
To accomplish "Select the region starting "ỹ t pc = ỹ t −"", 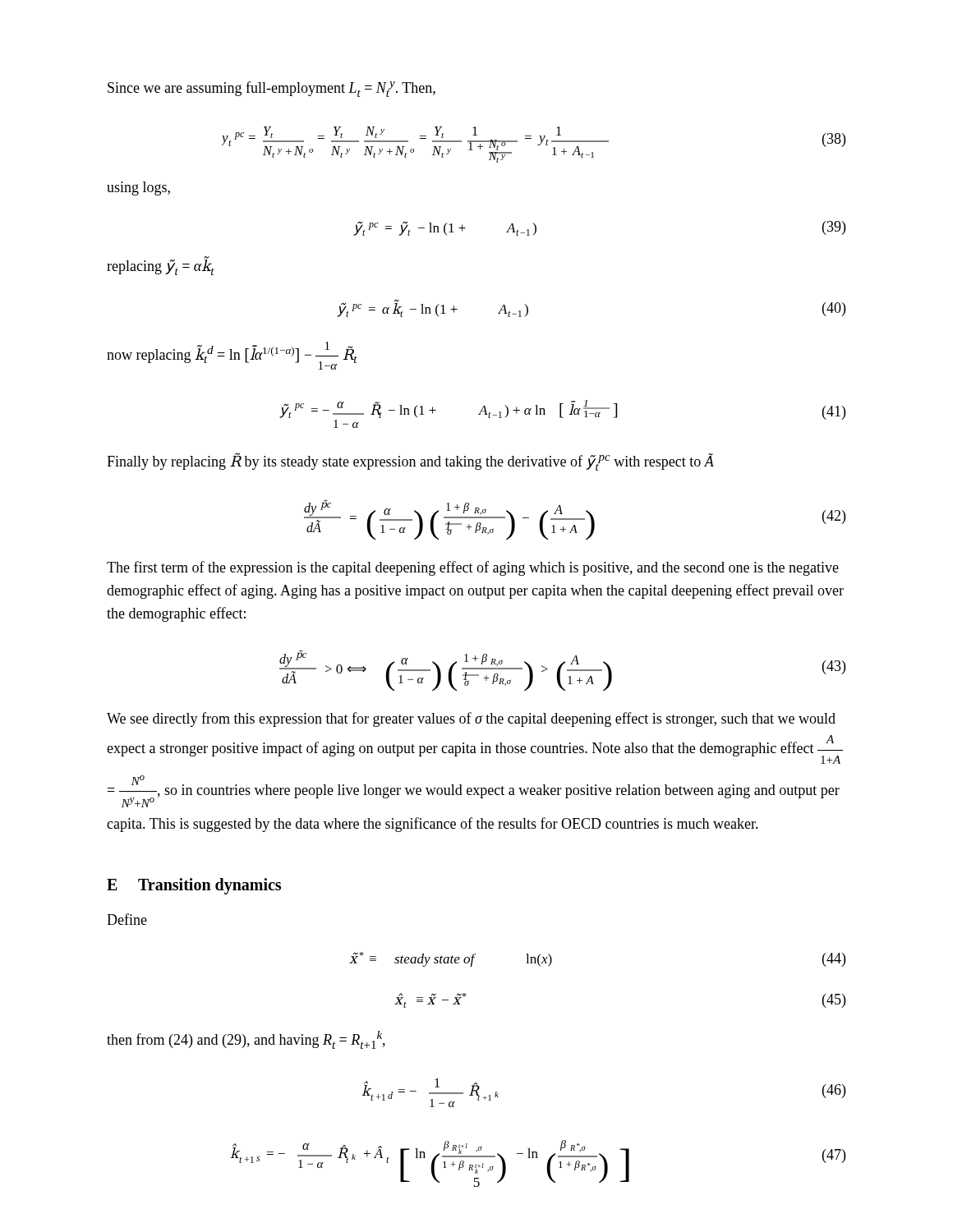I will point(476,227).
